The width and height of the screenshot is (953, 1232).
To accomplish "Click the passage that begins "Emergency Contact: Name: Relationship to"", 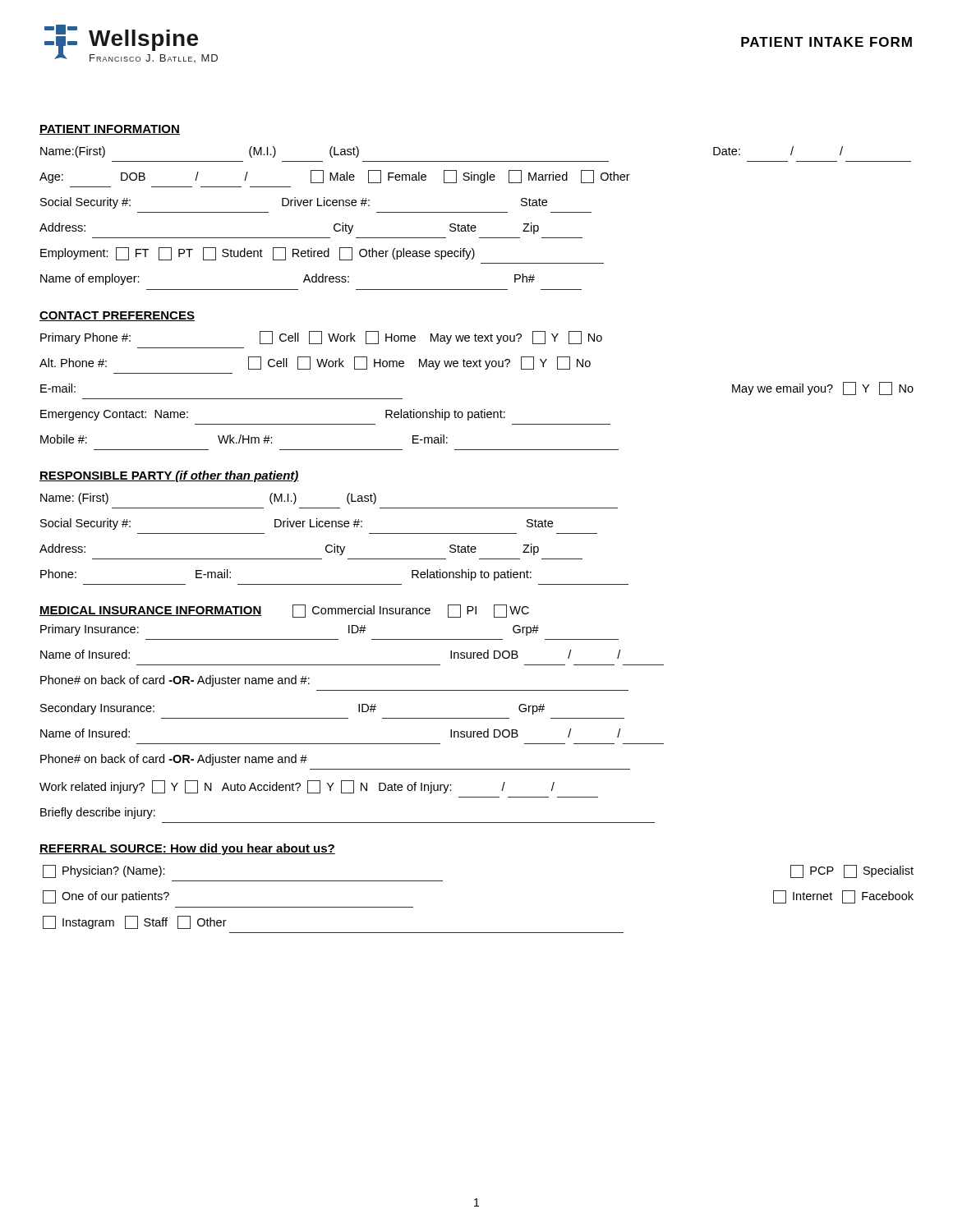I will coord(325,416).
